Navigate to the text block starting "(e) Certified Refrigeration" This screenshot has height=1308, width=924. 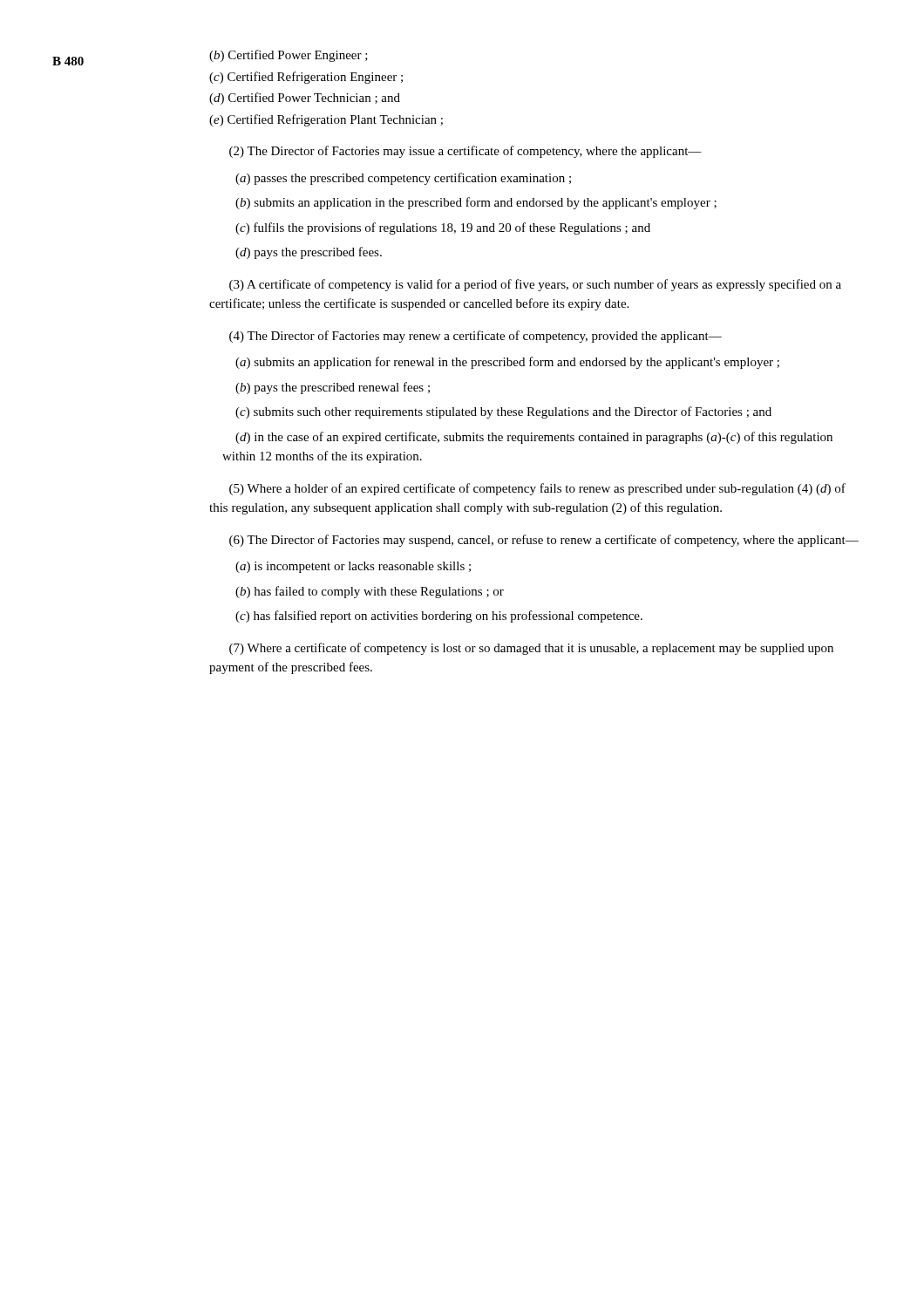coord(326,119)
